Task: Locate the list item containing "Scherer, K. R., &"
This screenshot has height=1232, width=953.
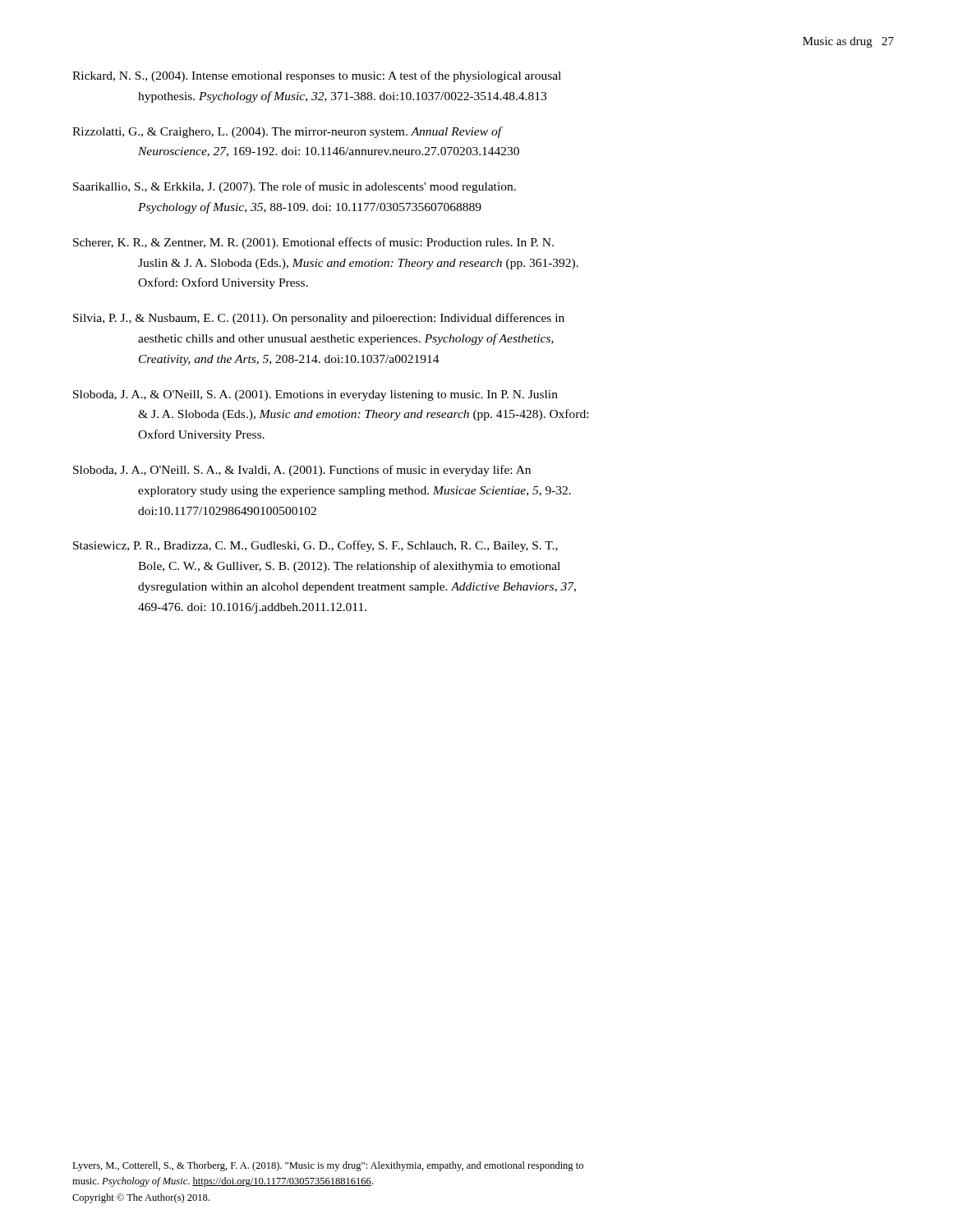Action: point(476,263)
